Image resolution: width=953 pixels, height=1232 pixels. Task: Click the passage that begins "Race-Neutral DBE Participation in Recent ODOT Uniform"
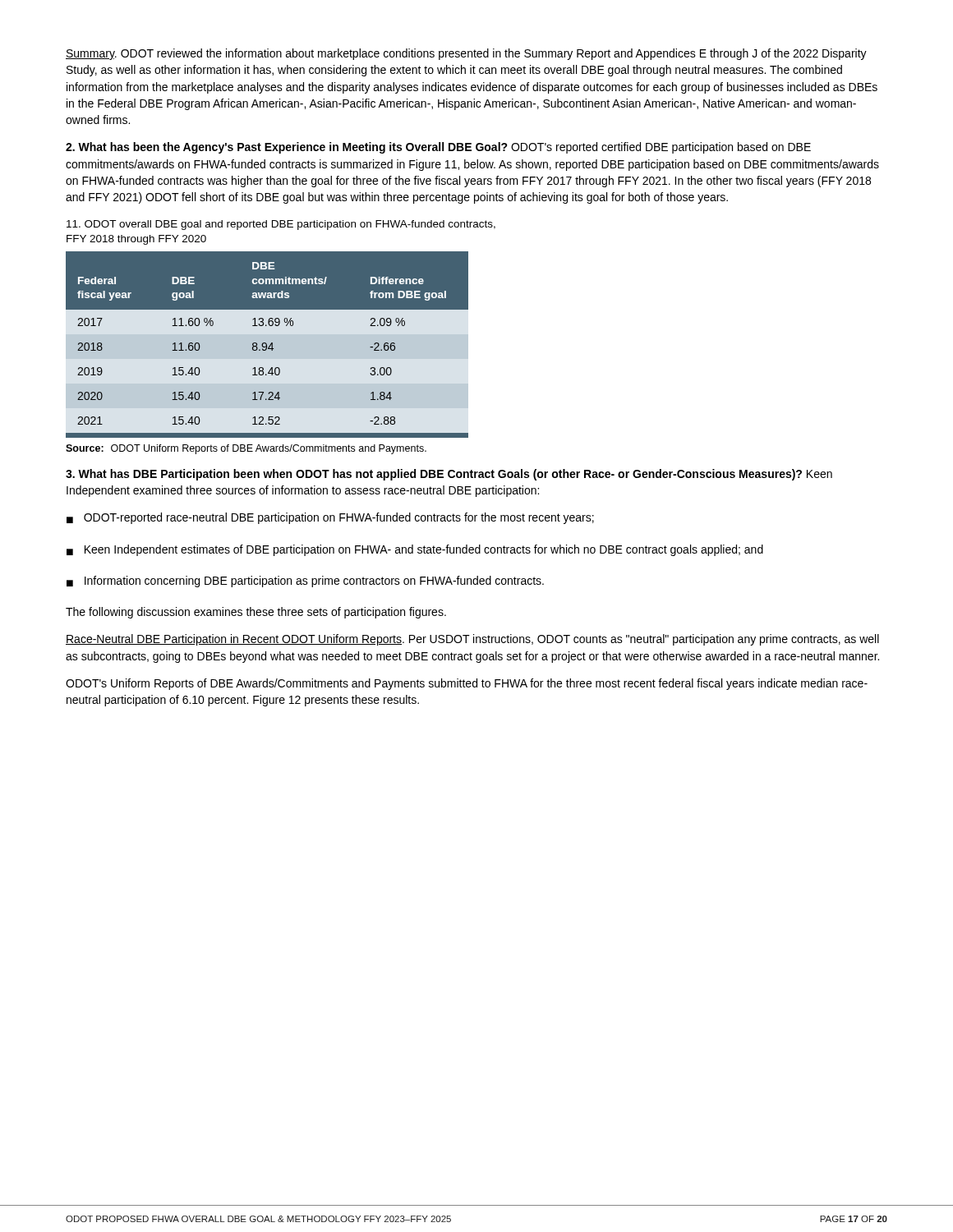(x=473, y=648)
